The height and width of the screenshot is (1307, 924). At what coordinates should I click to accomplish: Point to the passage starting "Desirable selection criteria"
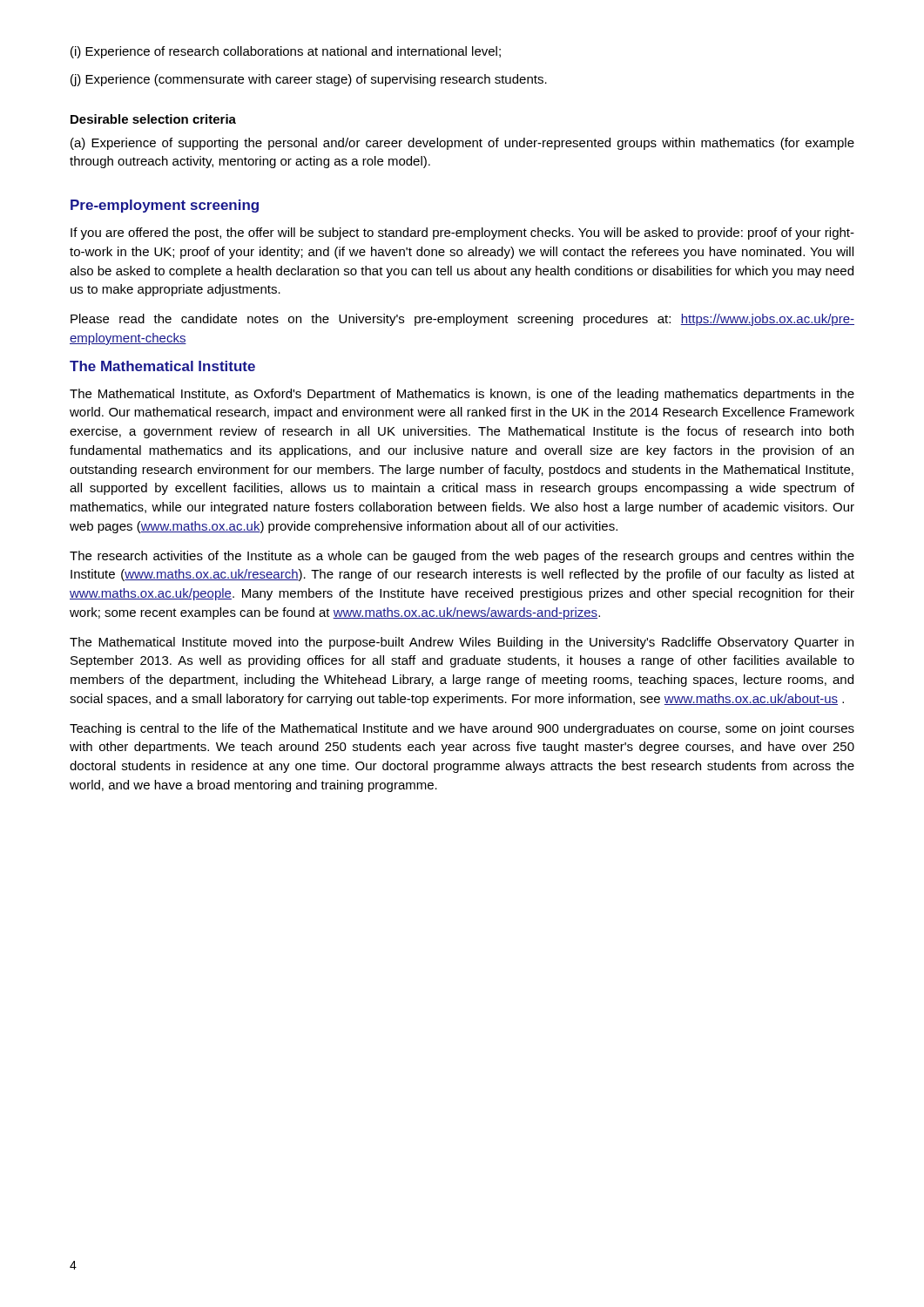(153, 118)
